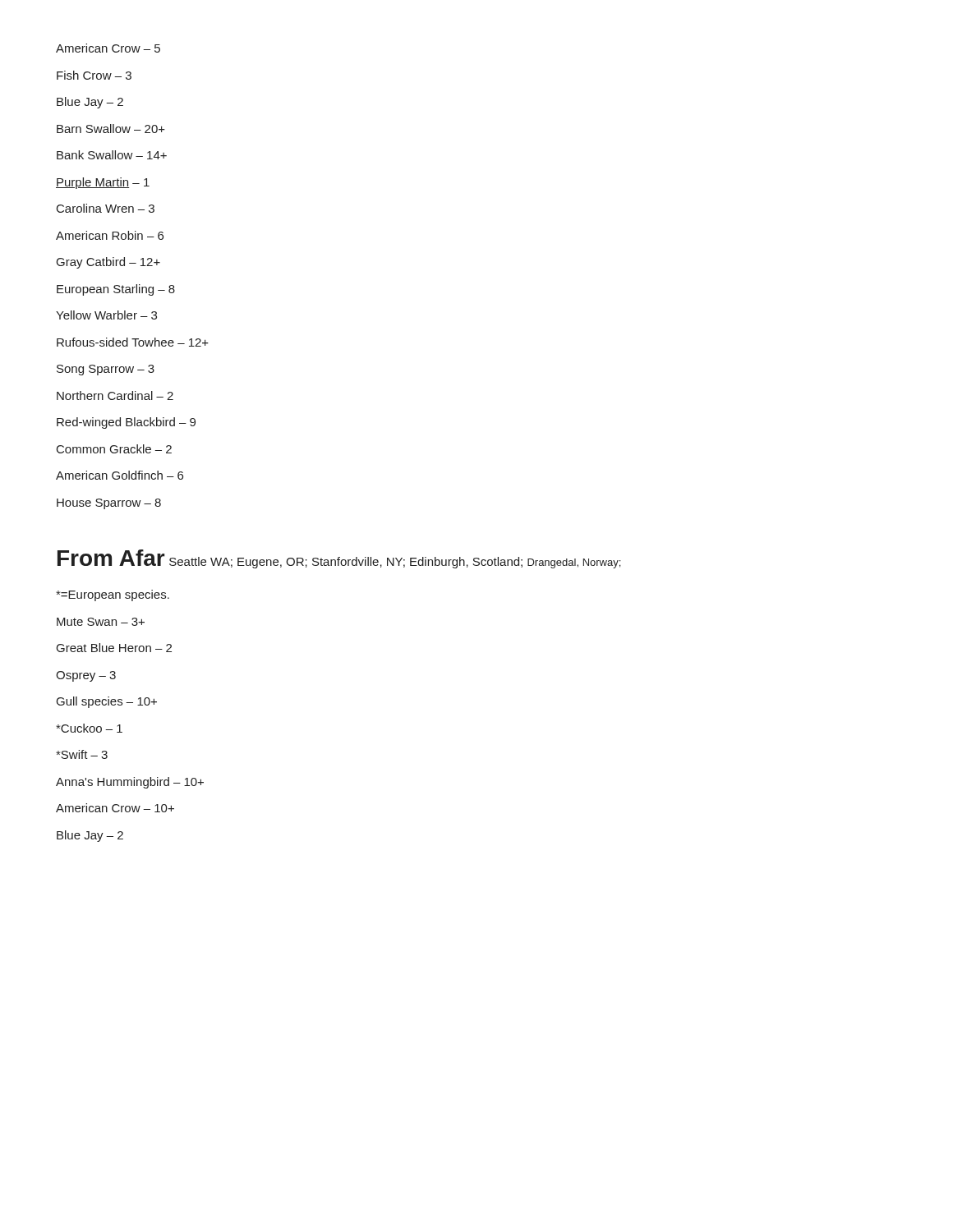
Task: Click on the list item that says "Mute Swan – 3+"
Action: [101, 621]
